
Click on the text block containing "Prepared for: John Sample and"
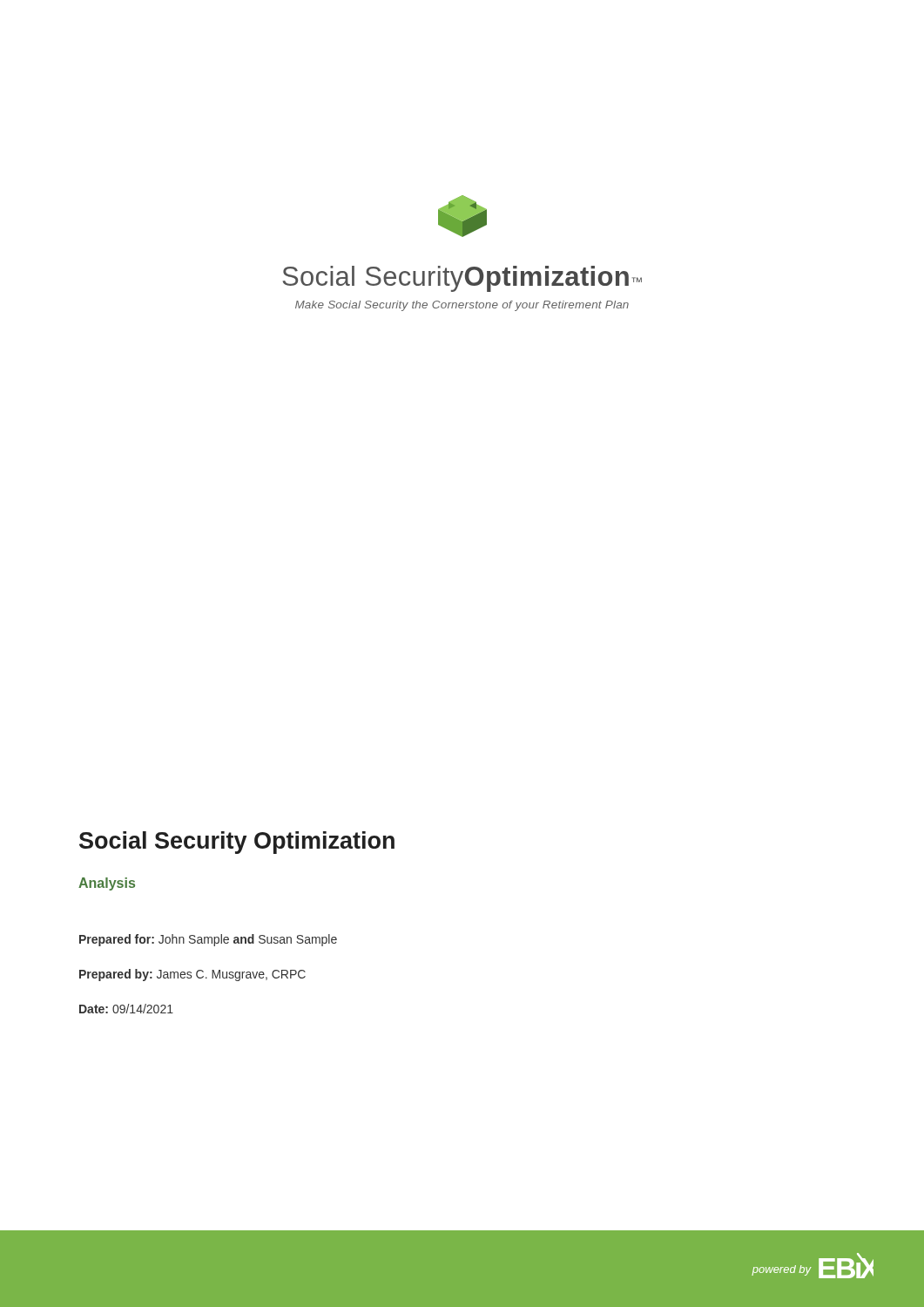208,939
